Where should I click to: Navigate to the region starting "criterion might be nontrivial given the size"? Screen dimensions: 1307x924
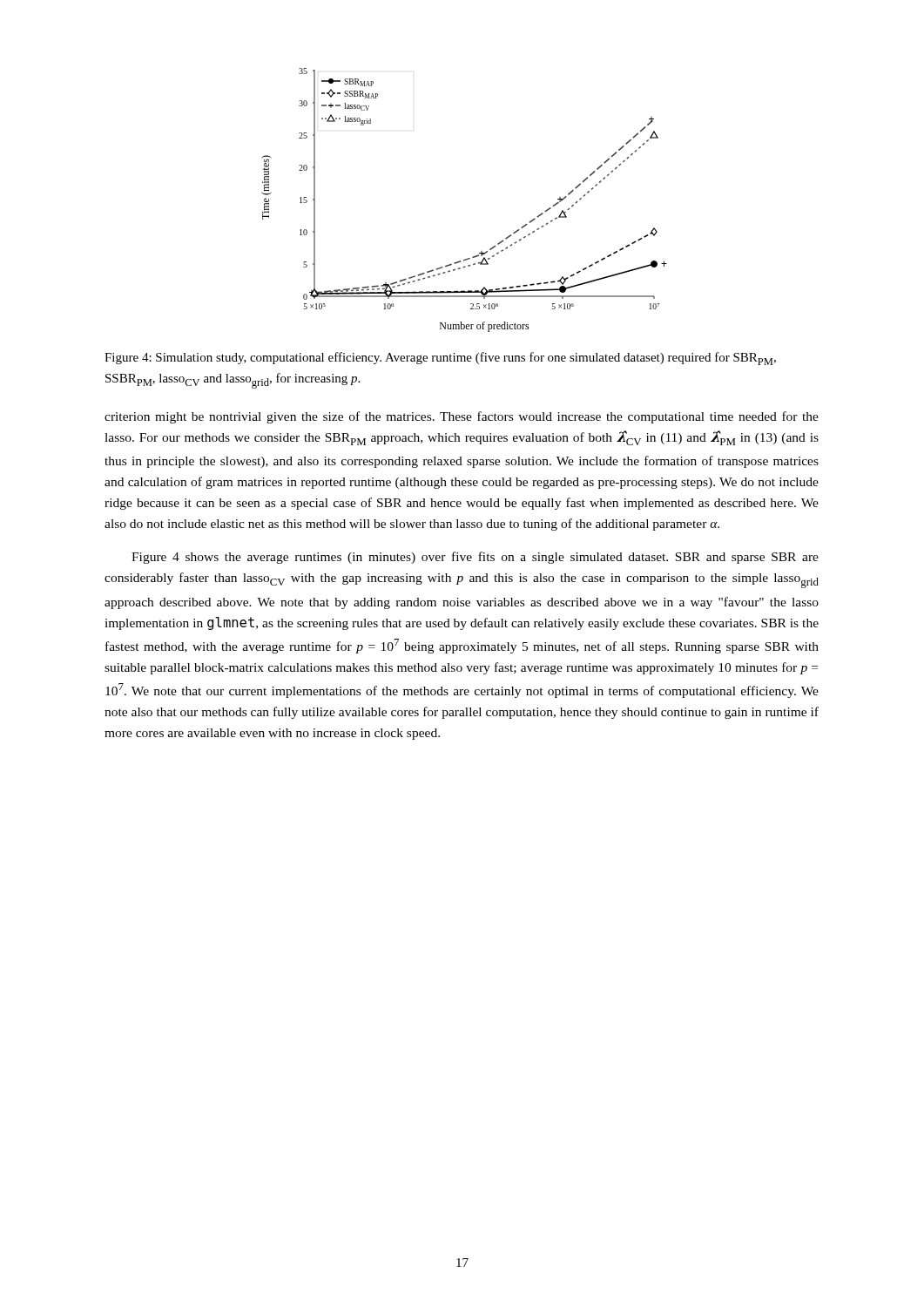462,470
